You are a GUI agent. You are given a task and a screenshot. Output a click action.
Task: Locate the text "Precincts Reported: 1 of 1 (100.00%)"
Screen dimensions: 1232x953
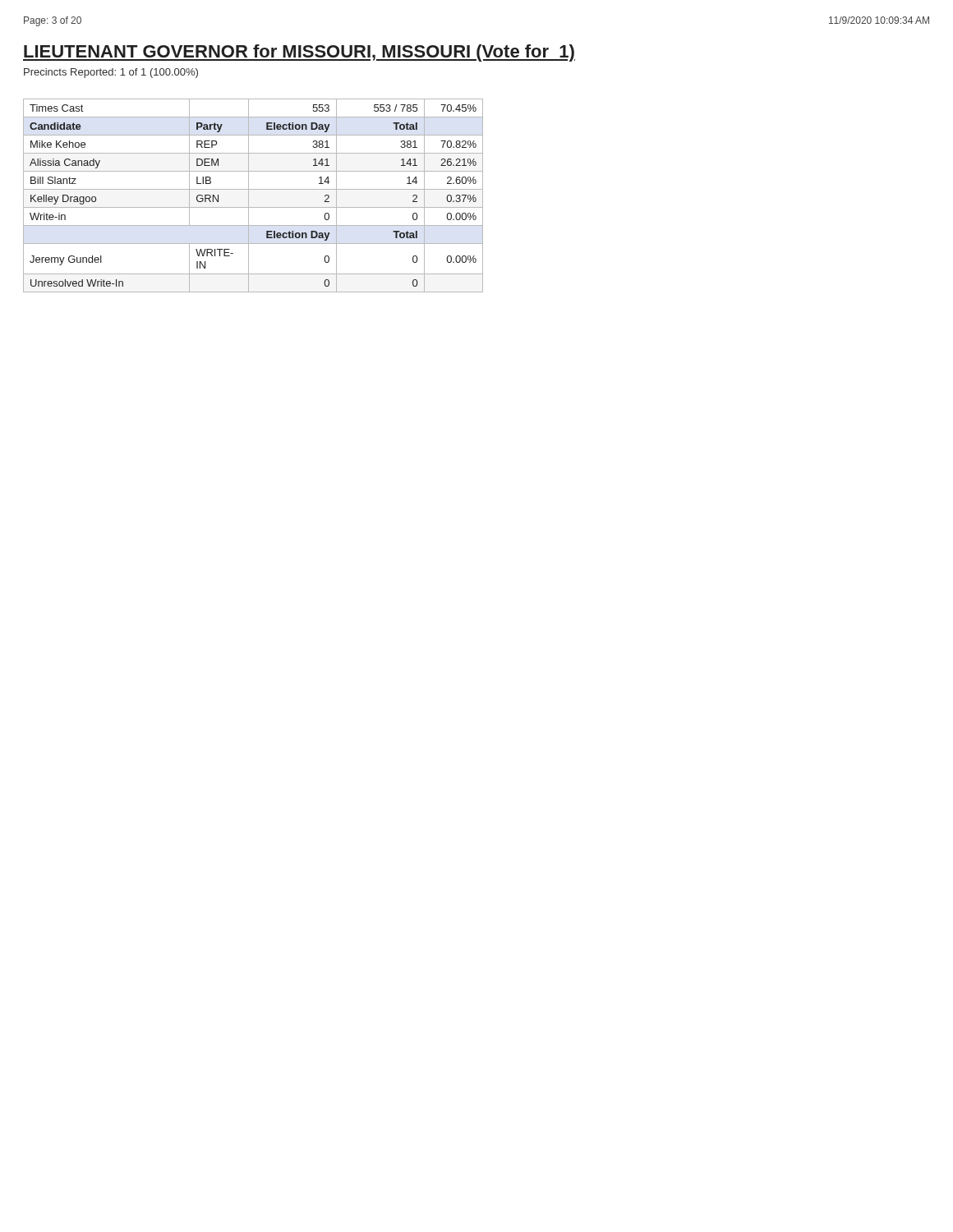(111, 72)
